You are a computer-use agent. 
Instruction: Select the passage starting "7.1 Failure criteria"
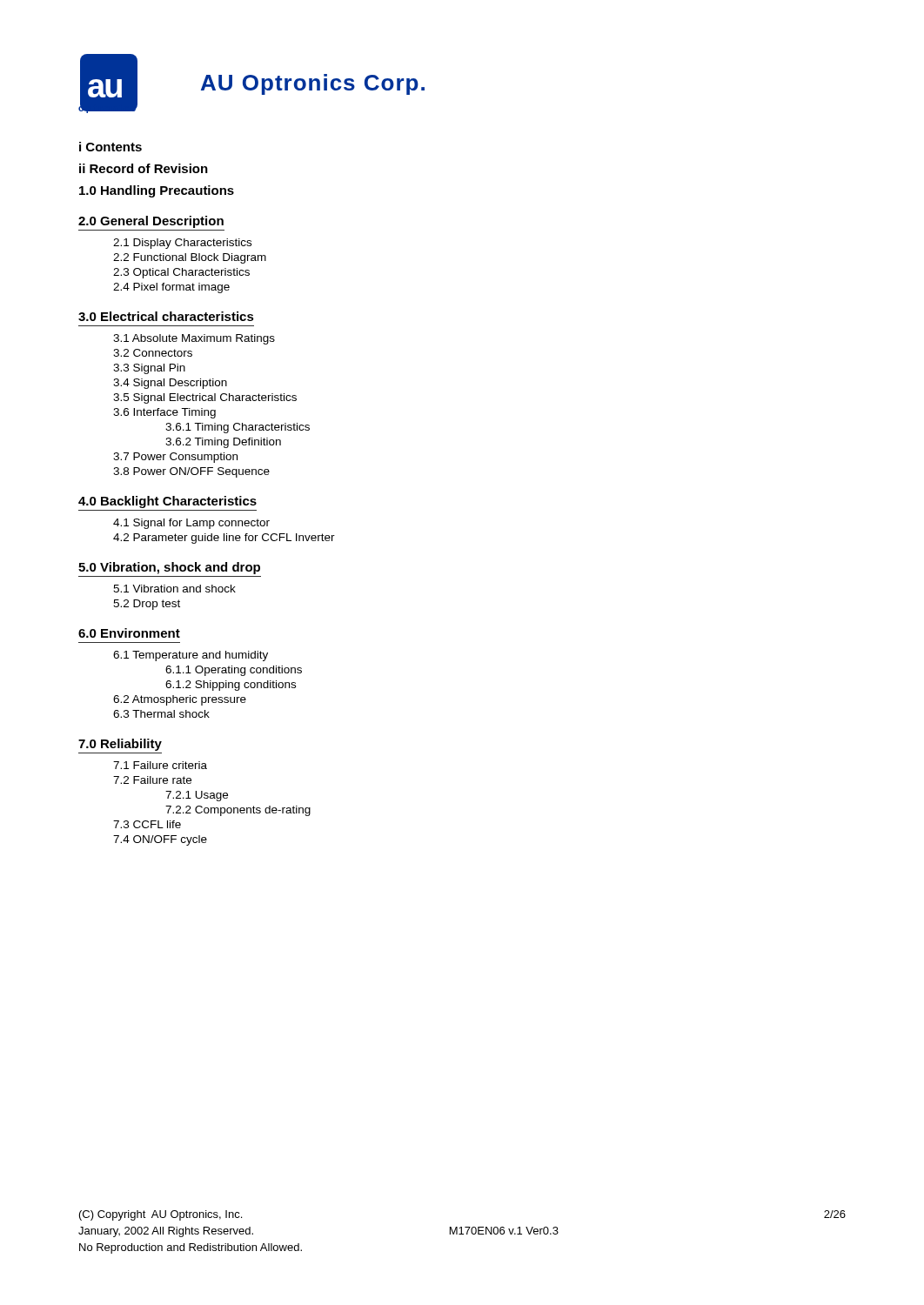(160, 765)
